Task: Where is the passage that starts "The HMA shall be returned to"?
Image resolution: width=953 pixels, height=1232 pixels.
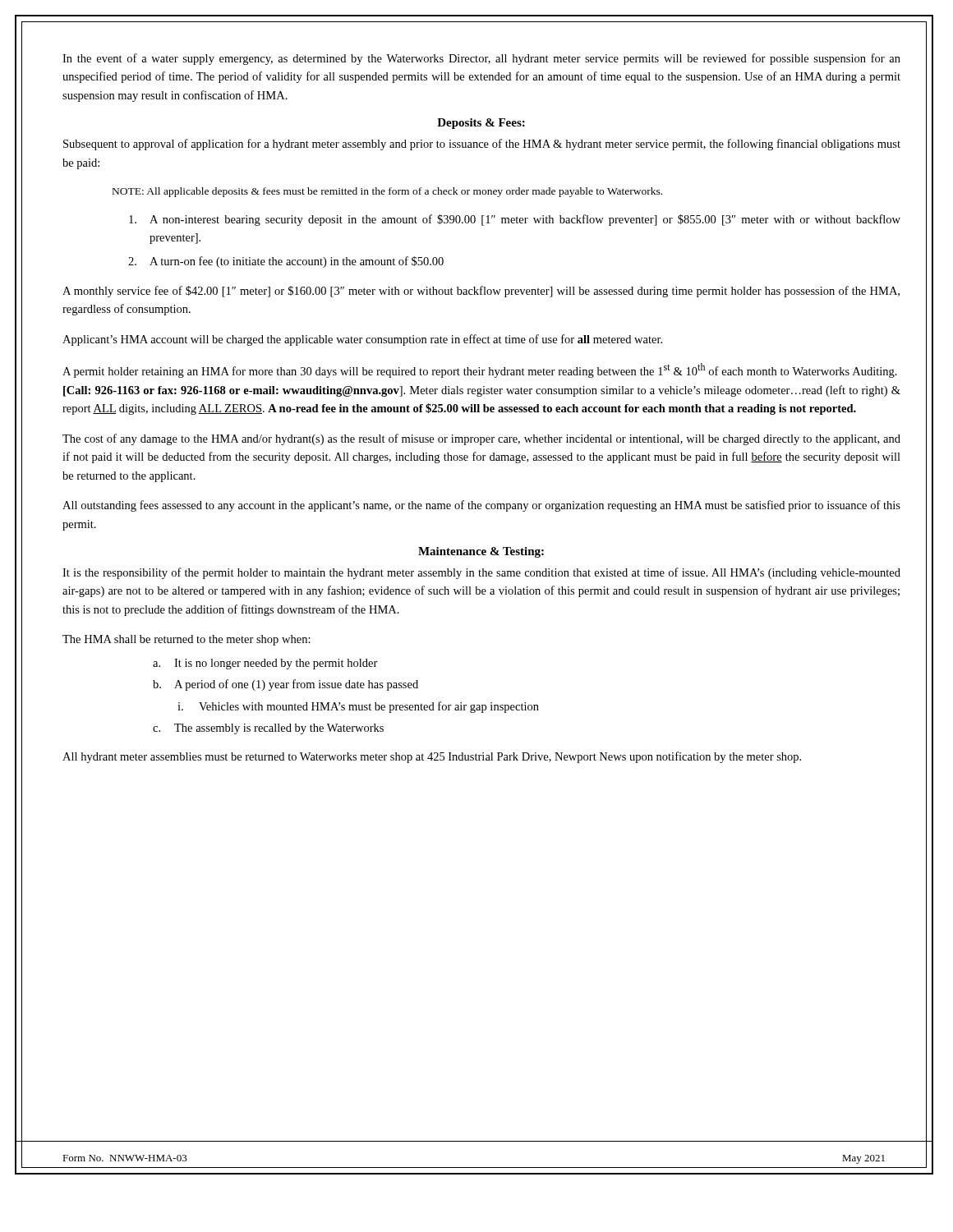Action: click(x=187, y=639)
